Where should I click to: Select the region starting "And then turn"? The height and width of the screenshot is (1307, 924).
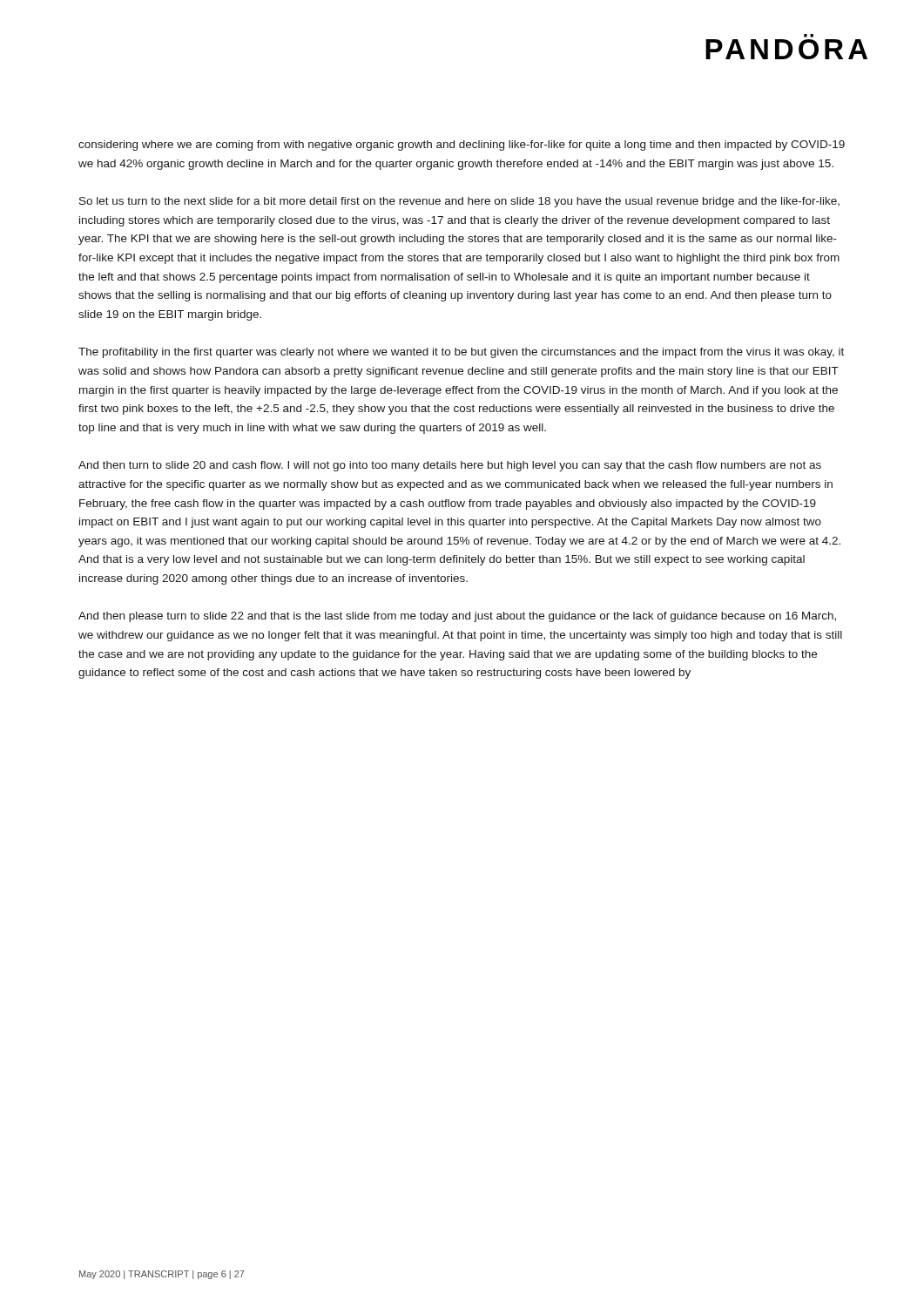tap(460, 522)
